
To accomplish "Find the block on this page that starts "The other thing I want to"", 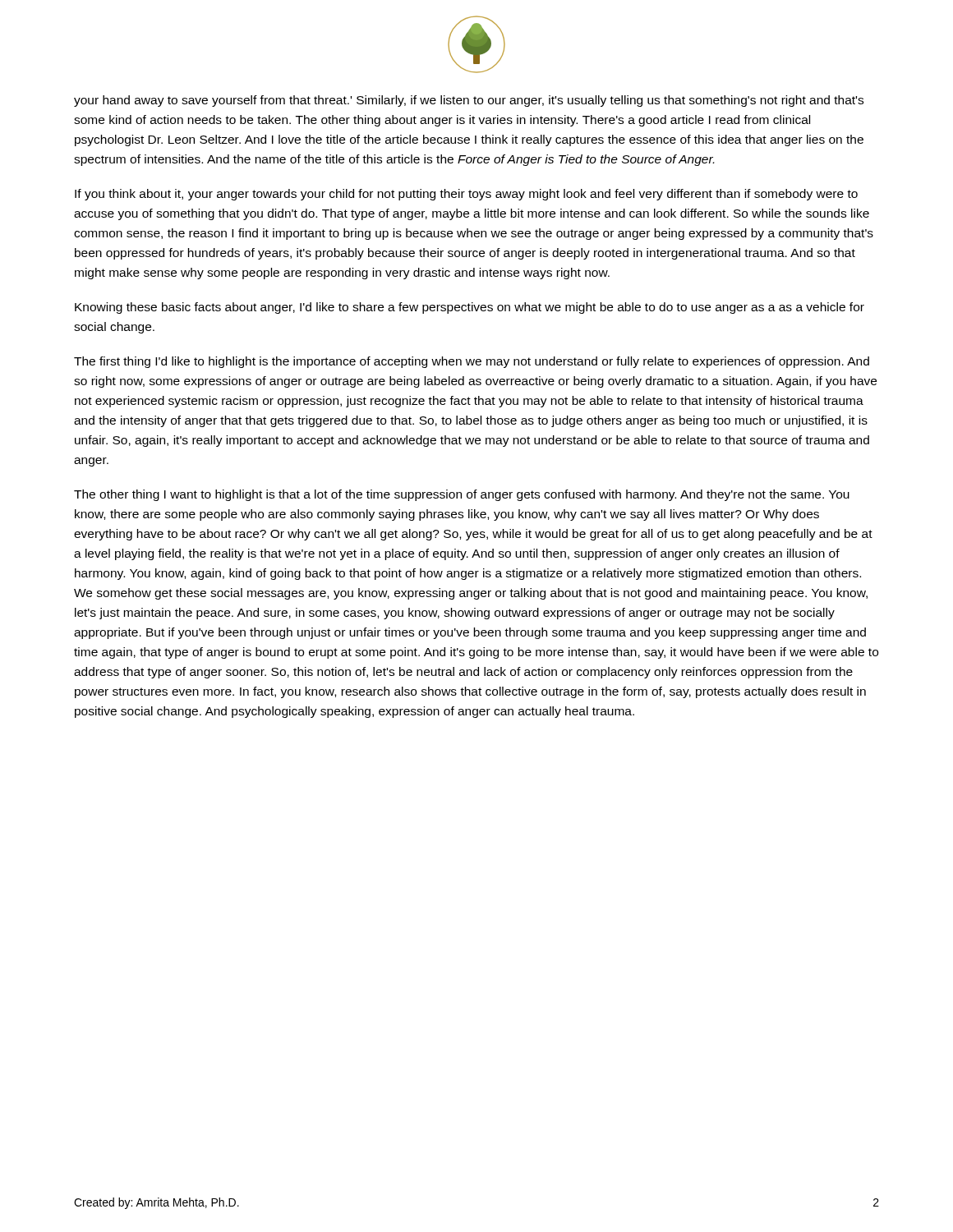I will (476, 603).
